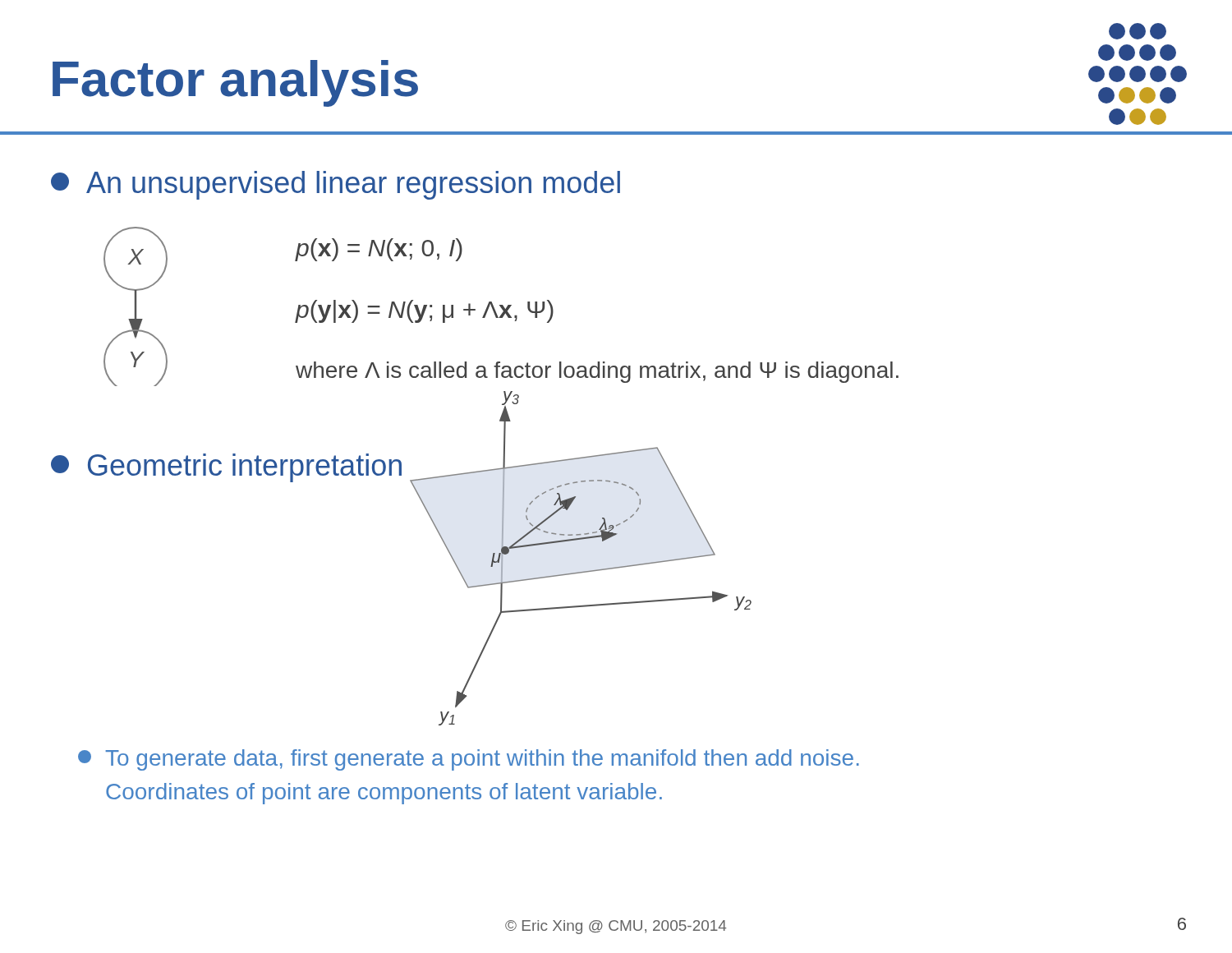Navigate to the text starting "where Λ is called a"
The width and height of the screenshot is (1232, 953).
click(598, 370)
